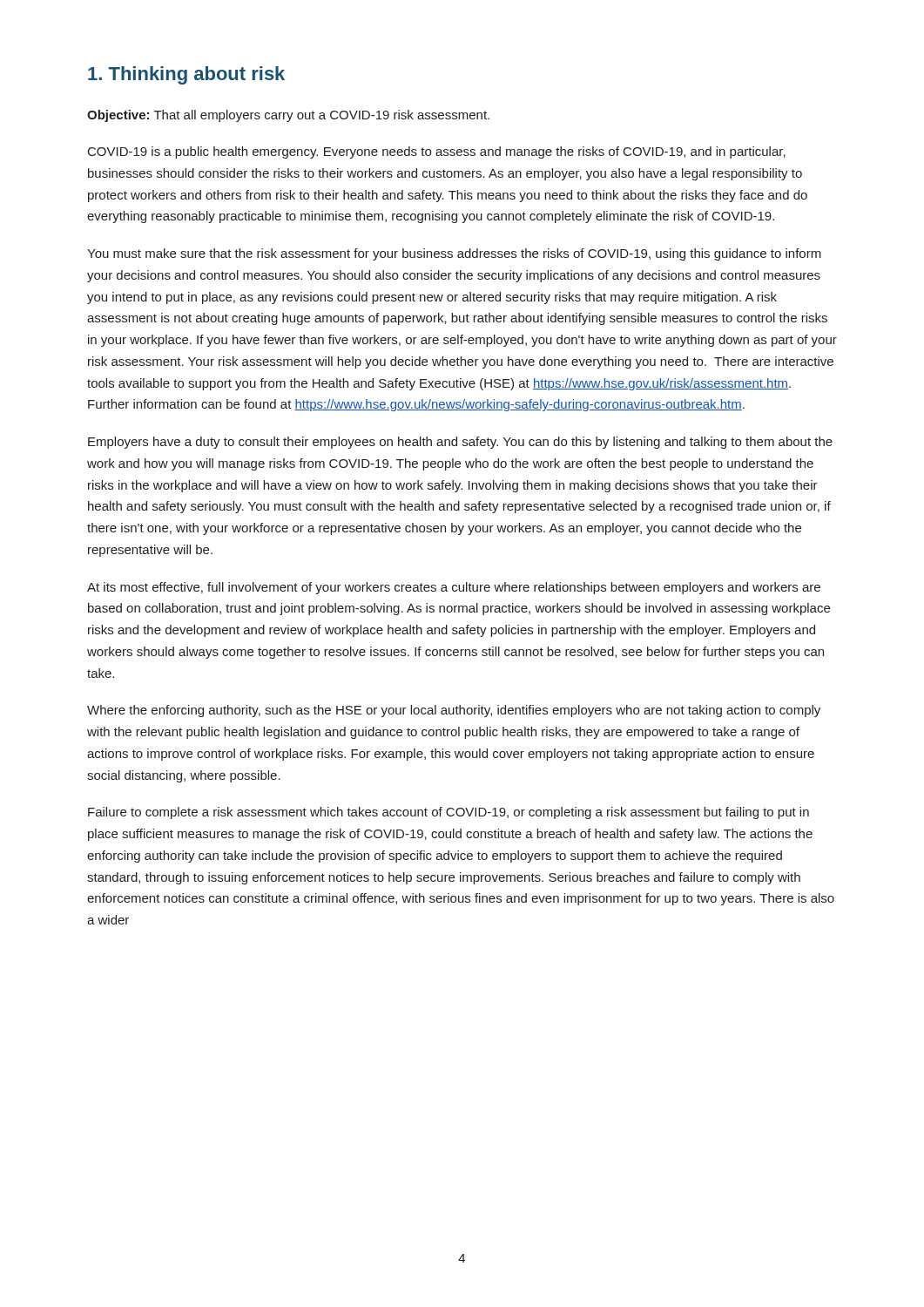
Task: Locate the text block that says "COVID-19 is a public"
Action: pos(447,184)
